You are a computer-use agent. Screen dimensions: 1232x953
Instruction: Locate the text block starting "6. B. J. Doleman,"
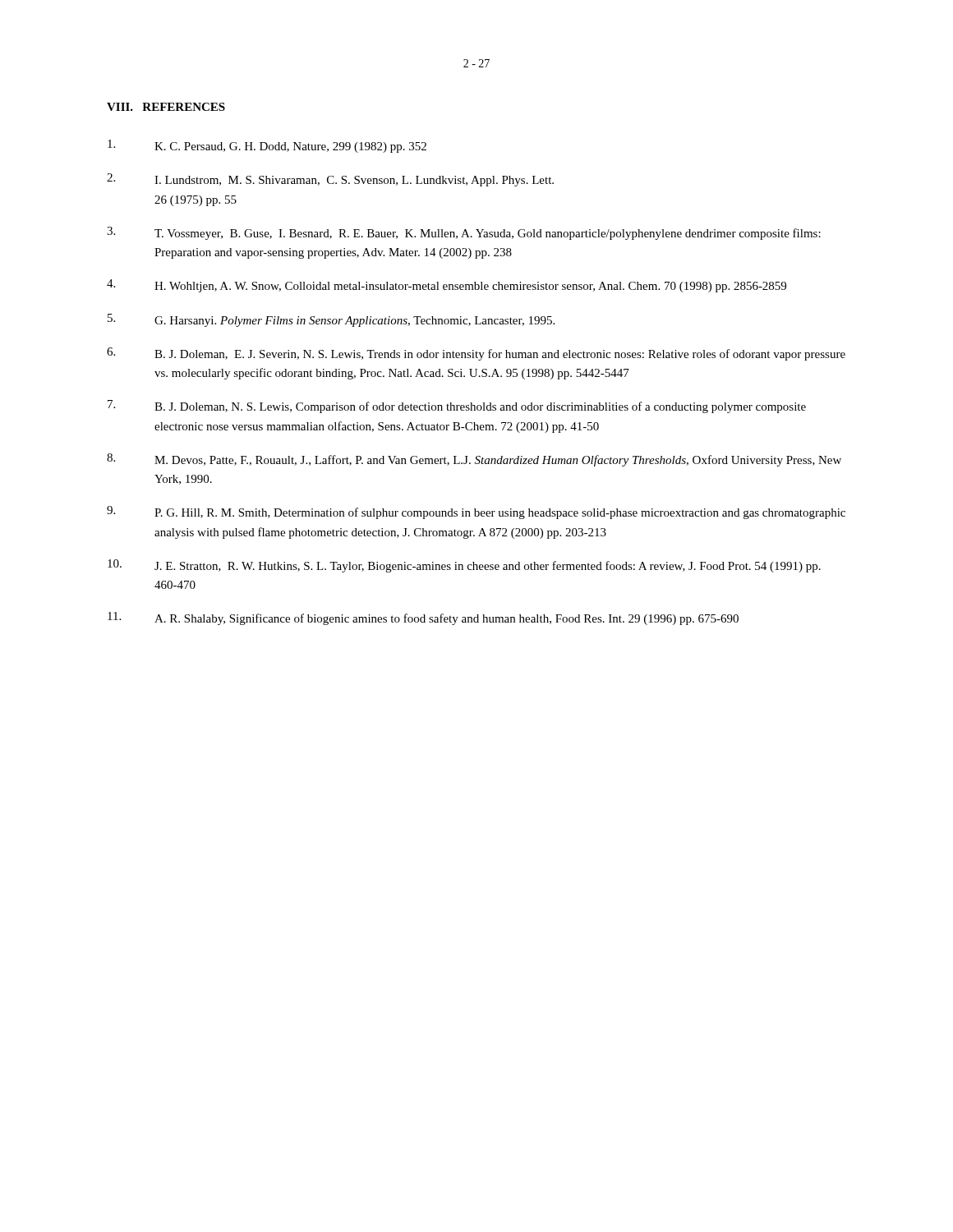coord(476,364)
